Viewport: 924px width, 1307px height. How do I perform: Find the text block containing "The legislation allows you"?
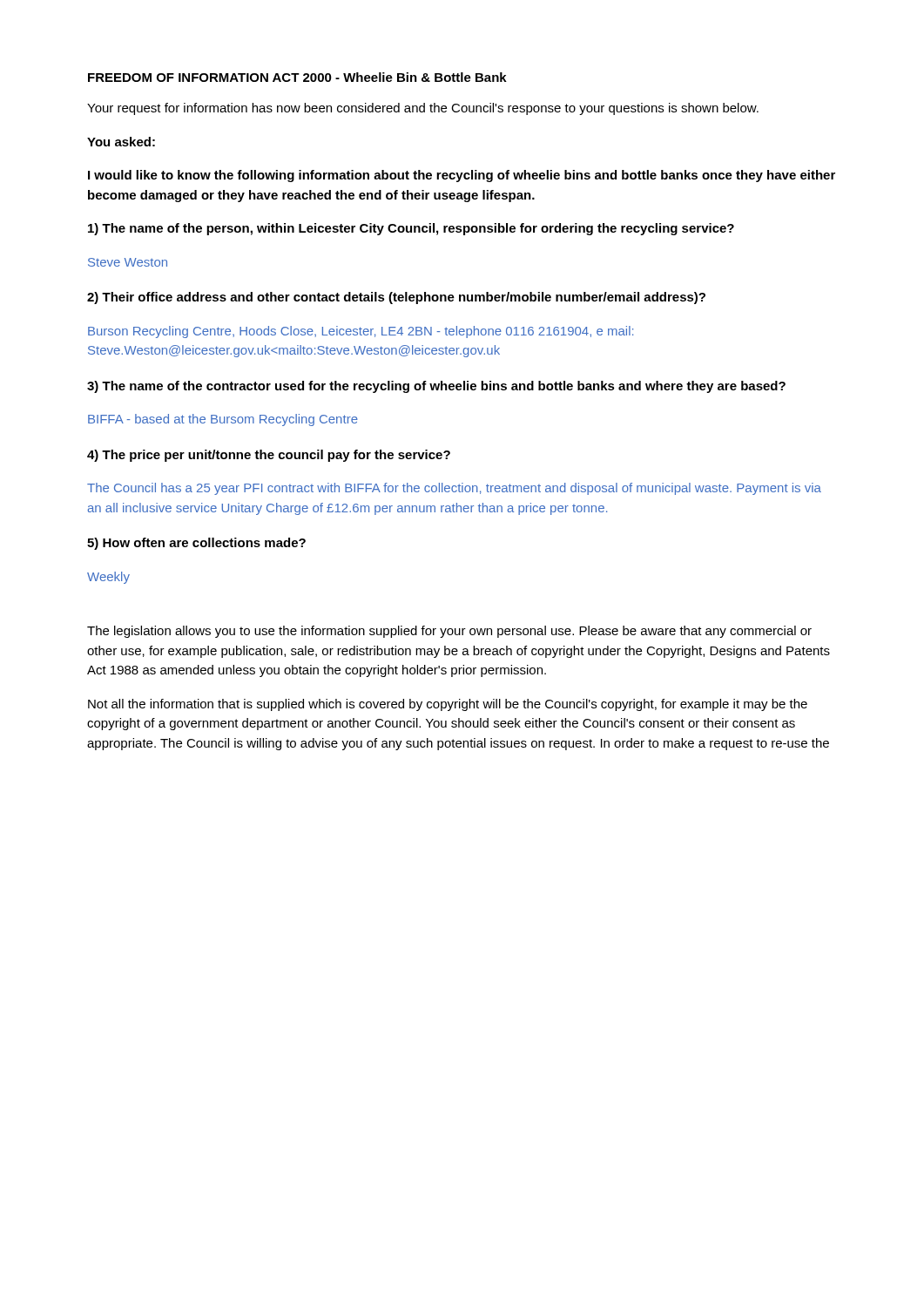[462, 651]
